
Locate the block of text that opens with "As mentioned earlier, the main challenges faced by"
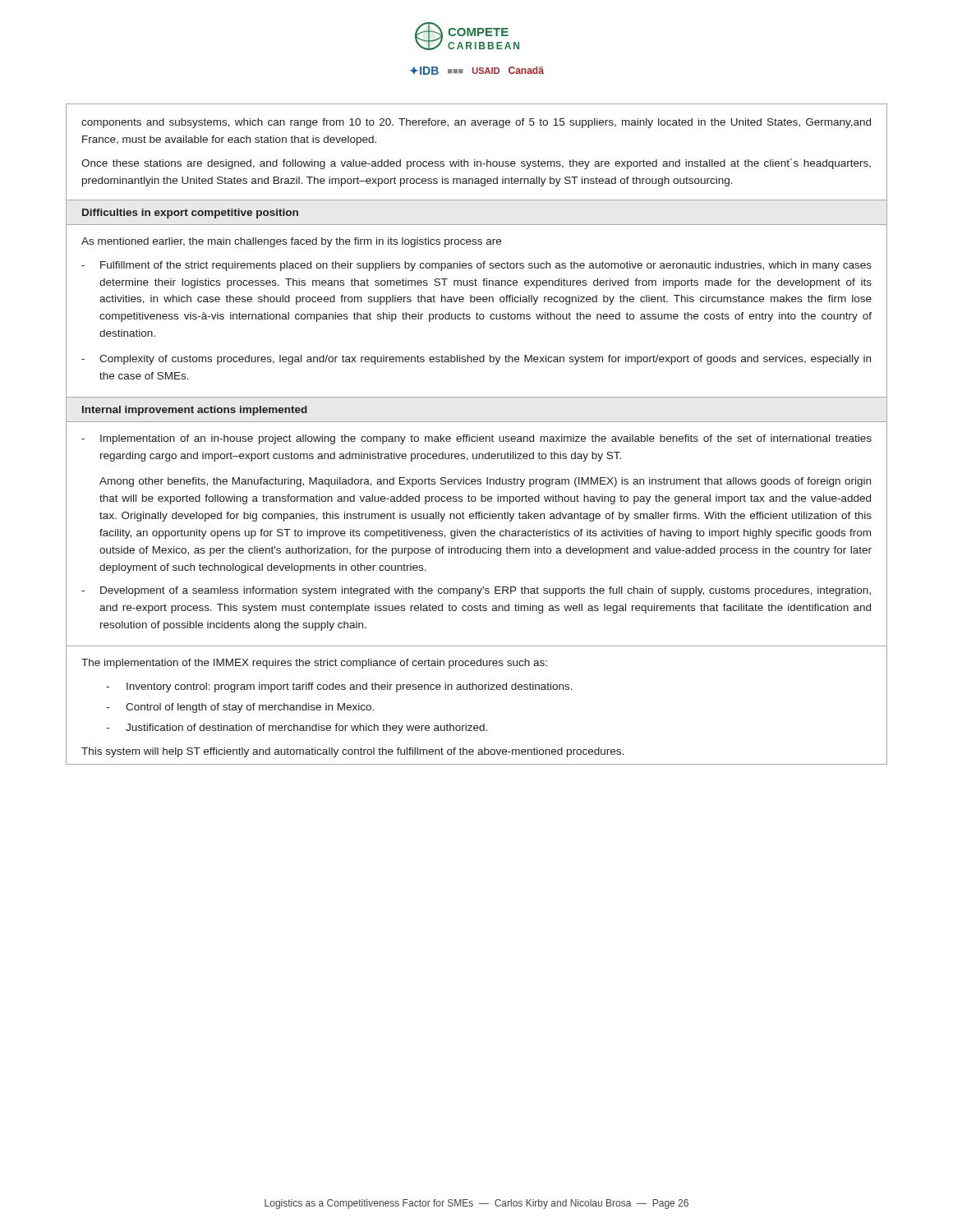tap(292, 241)
